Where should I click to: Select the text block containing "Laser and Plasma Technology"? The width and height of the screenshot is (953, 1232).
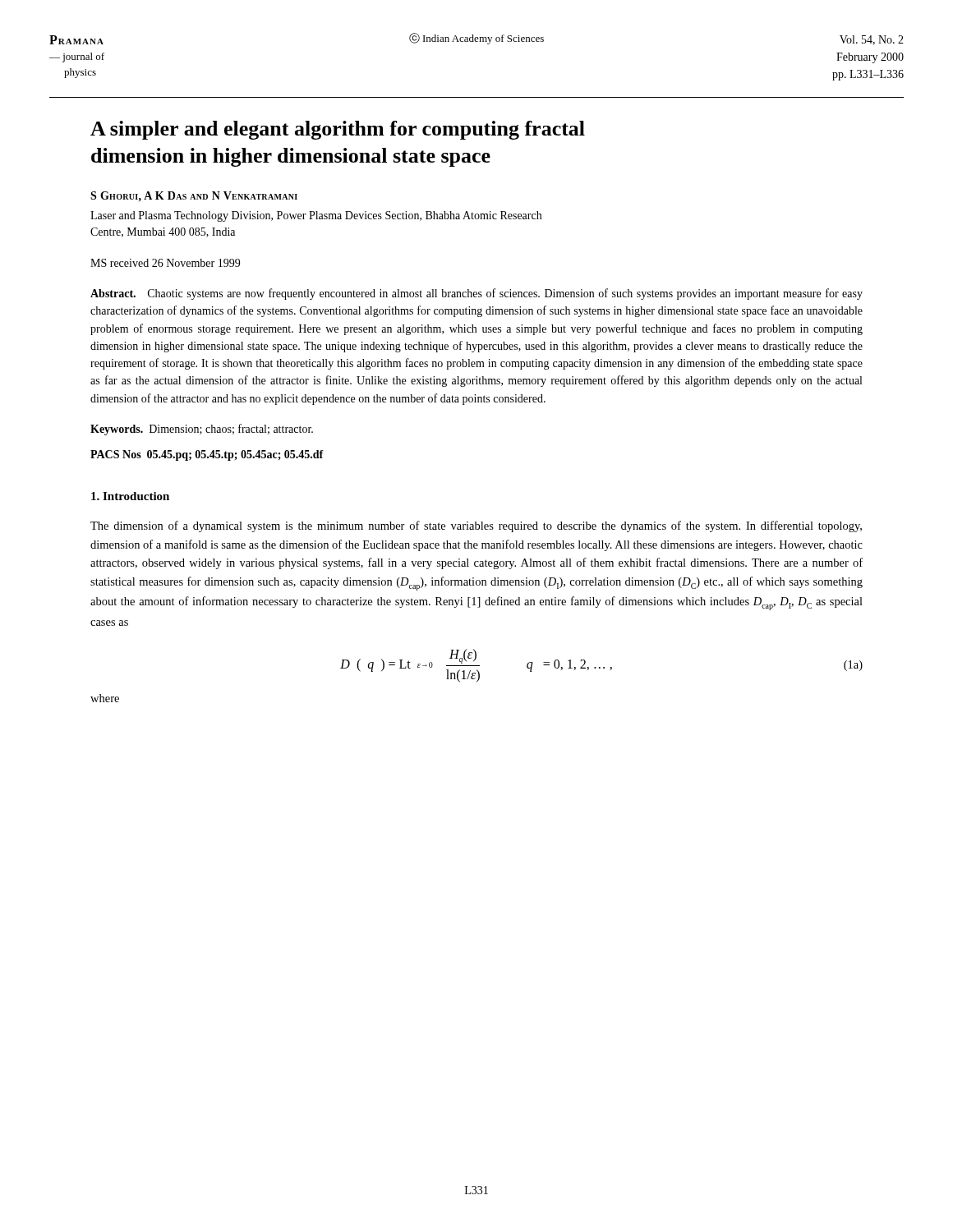coord(316,224)
